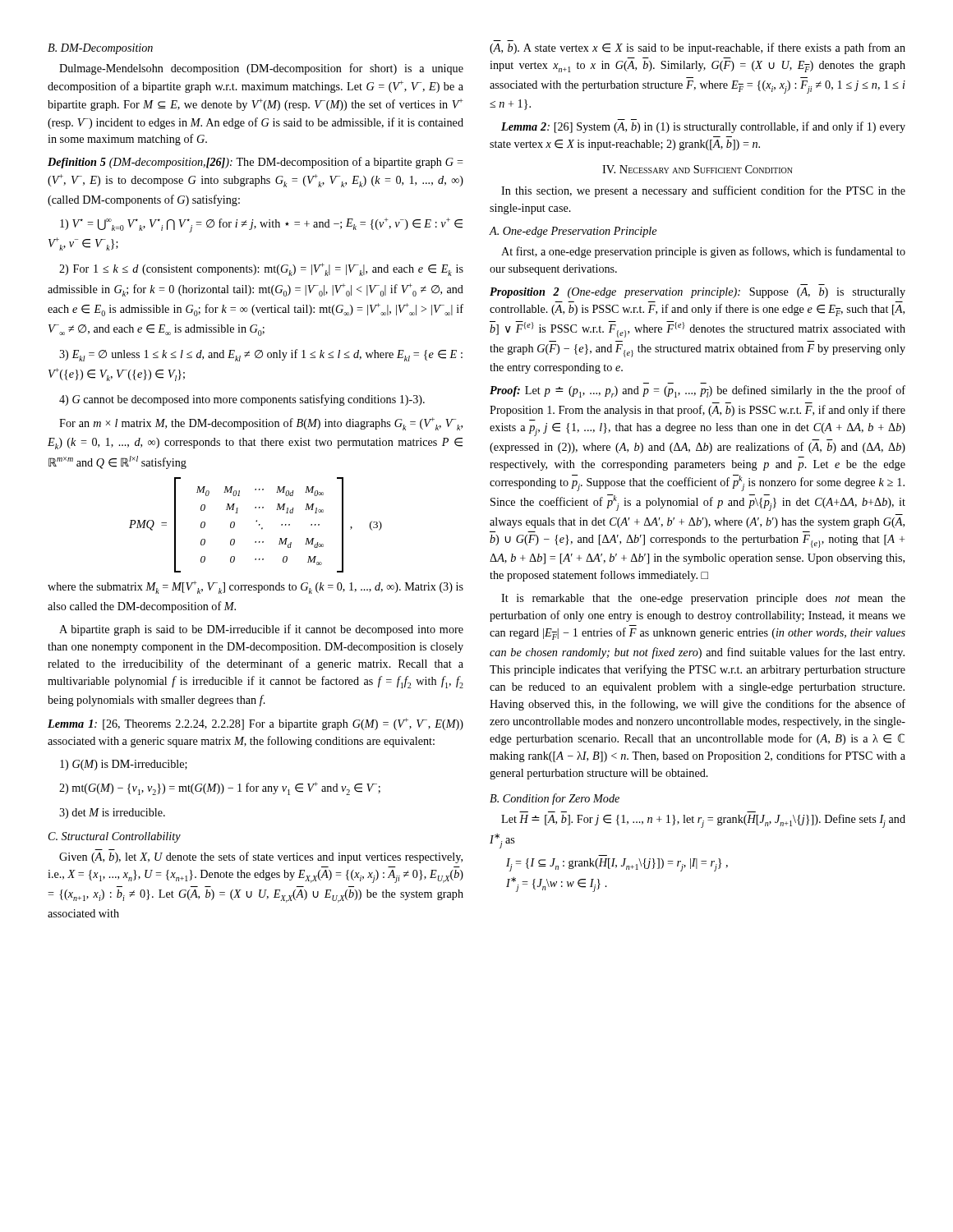
Task: Find the region starting "A. One-edge Preservation"
Action: (573, 232)
